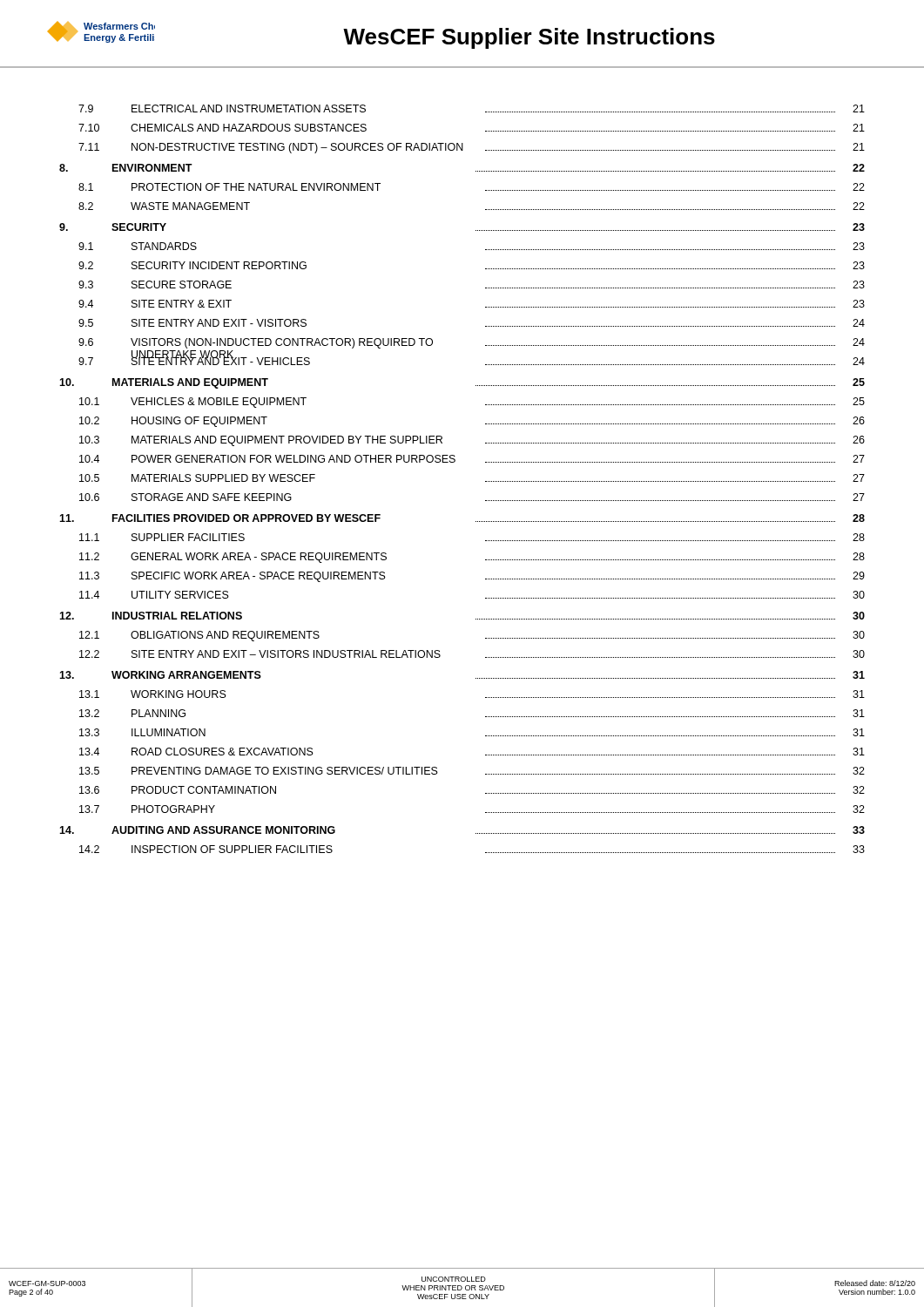This screenshot has height=1307, width=924.
Task: Find "13.1 WORKING HOURS 31" on this page
Action: [87, 694]
